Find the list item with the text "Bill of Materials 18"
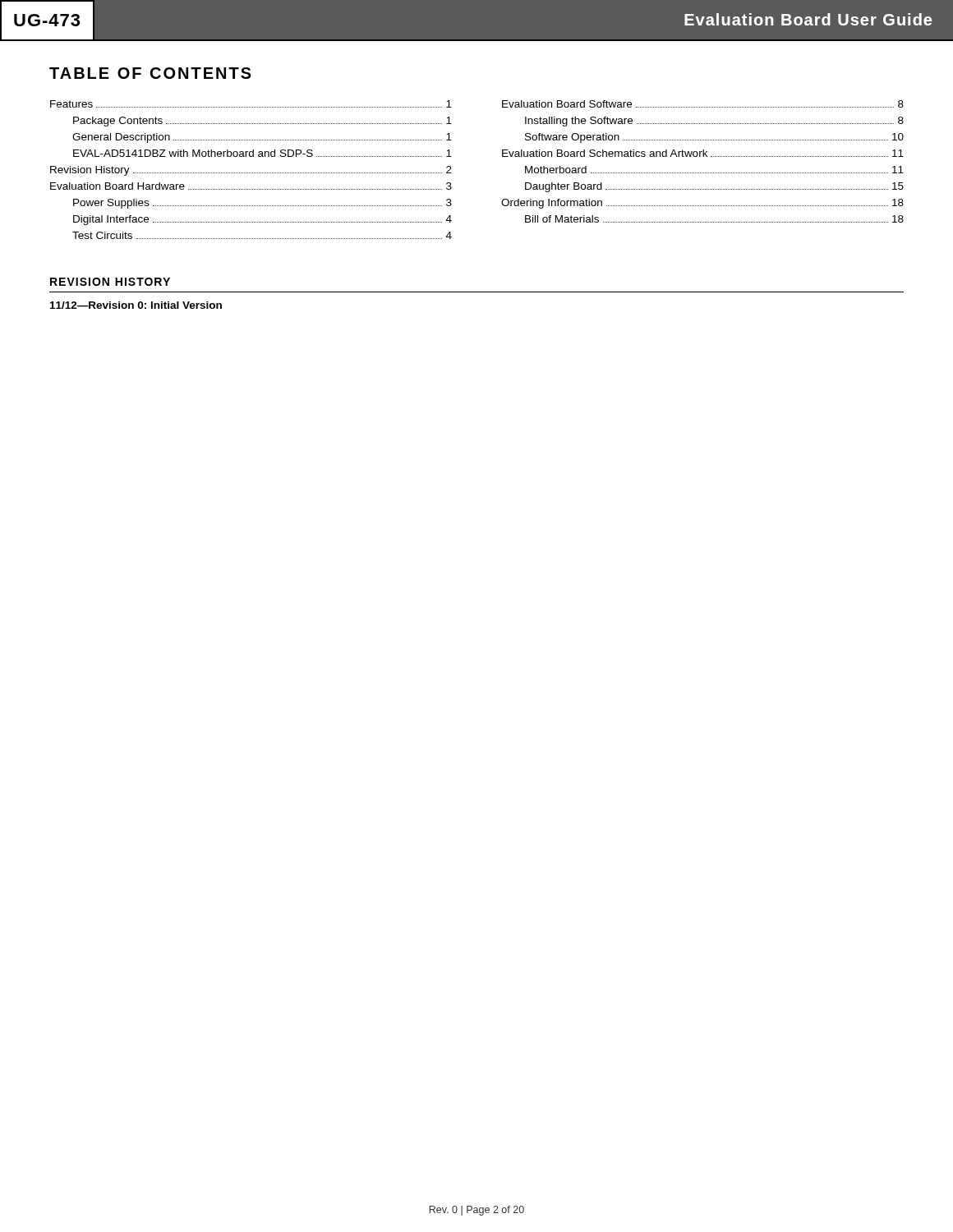The width and height of the screenshot is (953, 1232). [x=714, y=219]
